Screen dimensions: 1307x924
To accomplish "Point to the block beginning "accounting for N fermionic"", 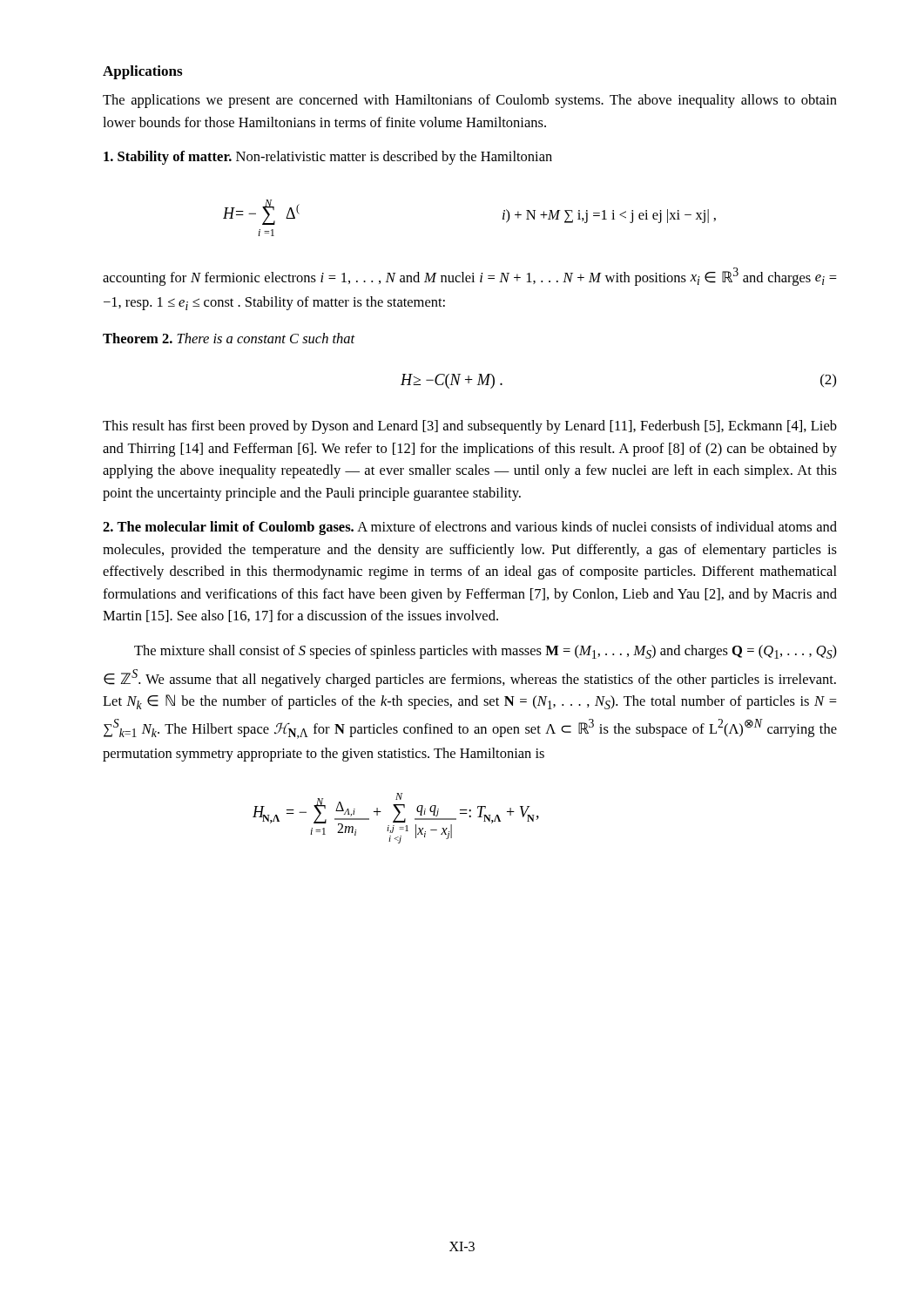I will [470, 289].
